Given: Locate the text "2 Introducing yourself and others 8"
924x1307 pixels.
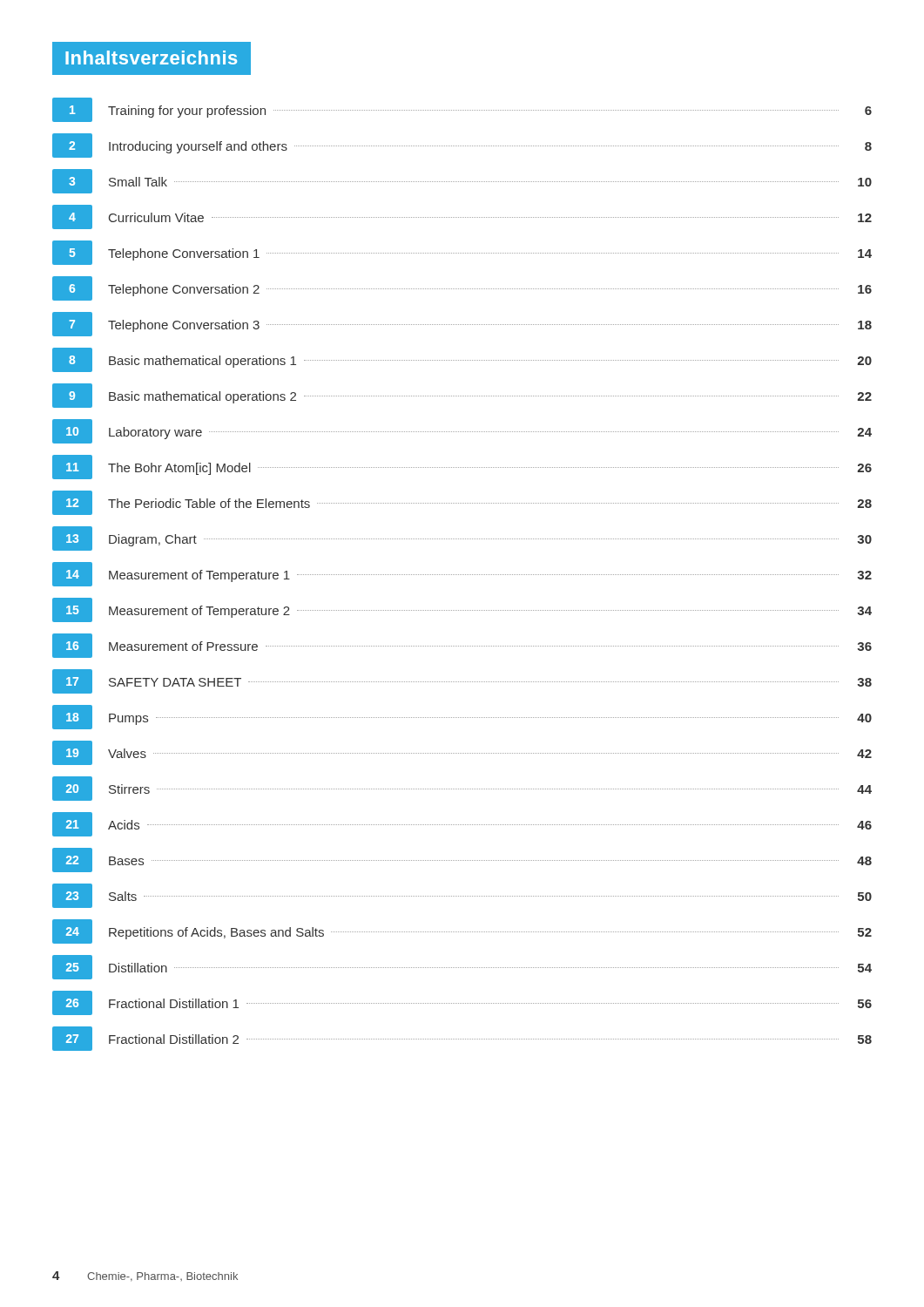Looking at the screenshot, I should pos(462,146).
